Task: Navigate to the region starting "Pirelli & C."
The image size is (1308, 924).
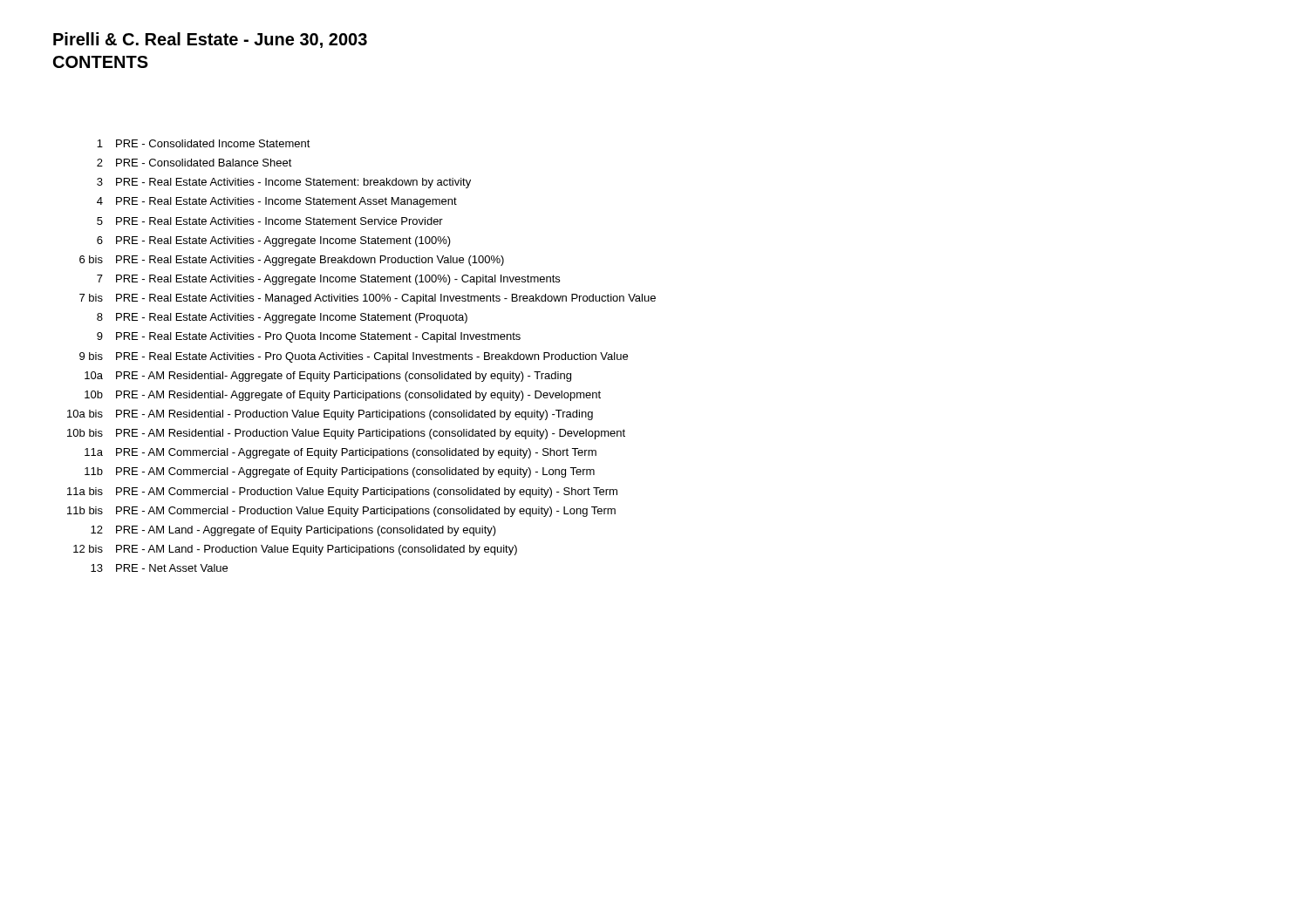Action: tap(210, 51)
